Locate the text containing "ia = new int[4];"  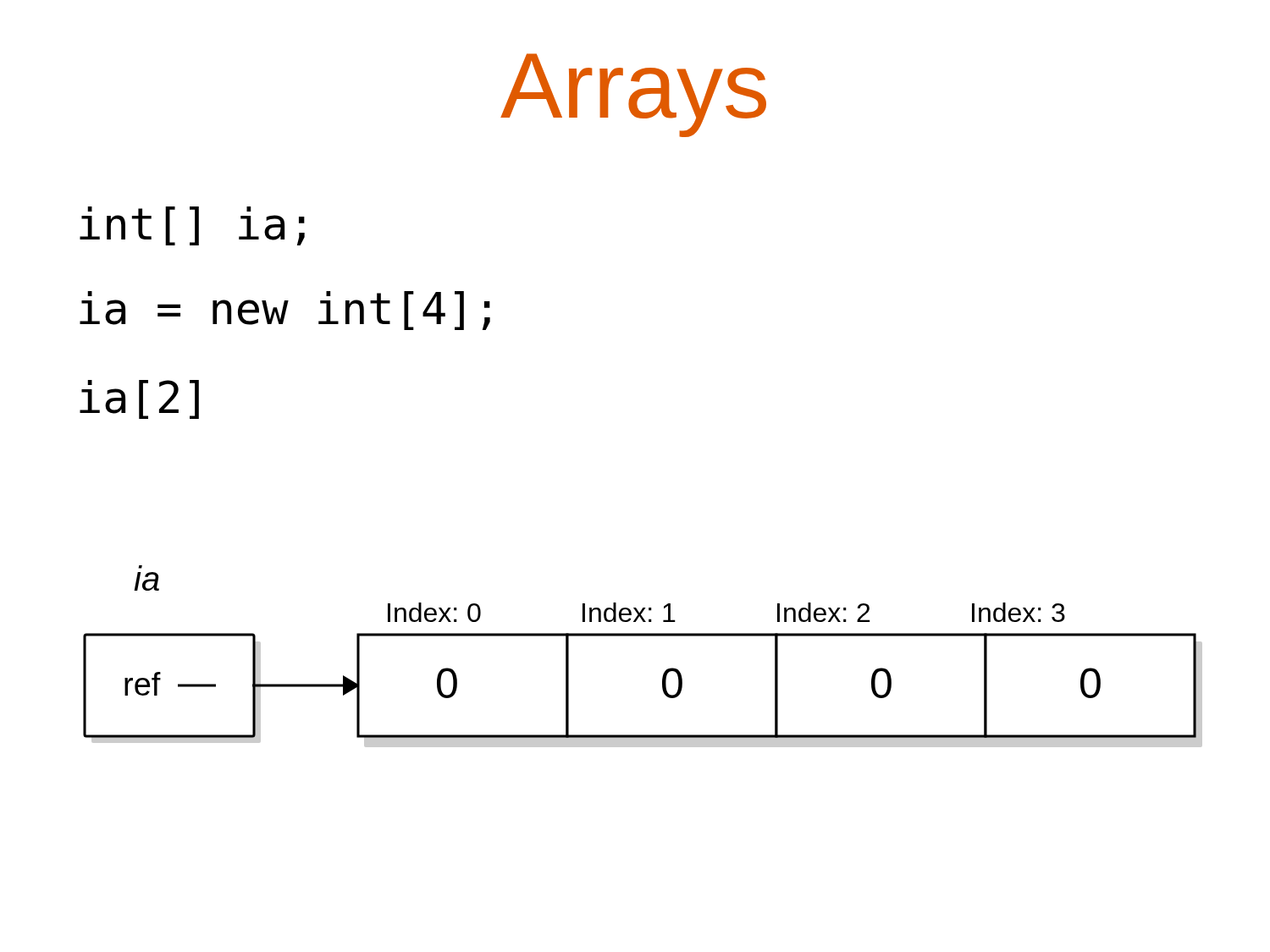[288, 309]
